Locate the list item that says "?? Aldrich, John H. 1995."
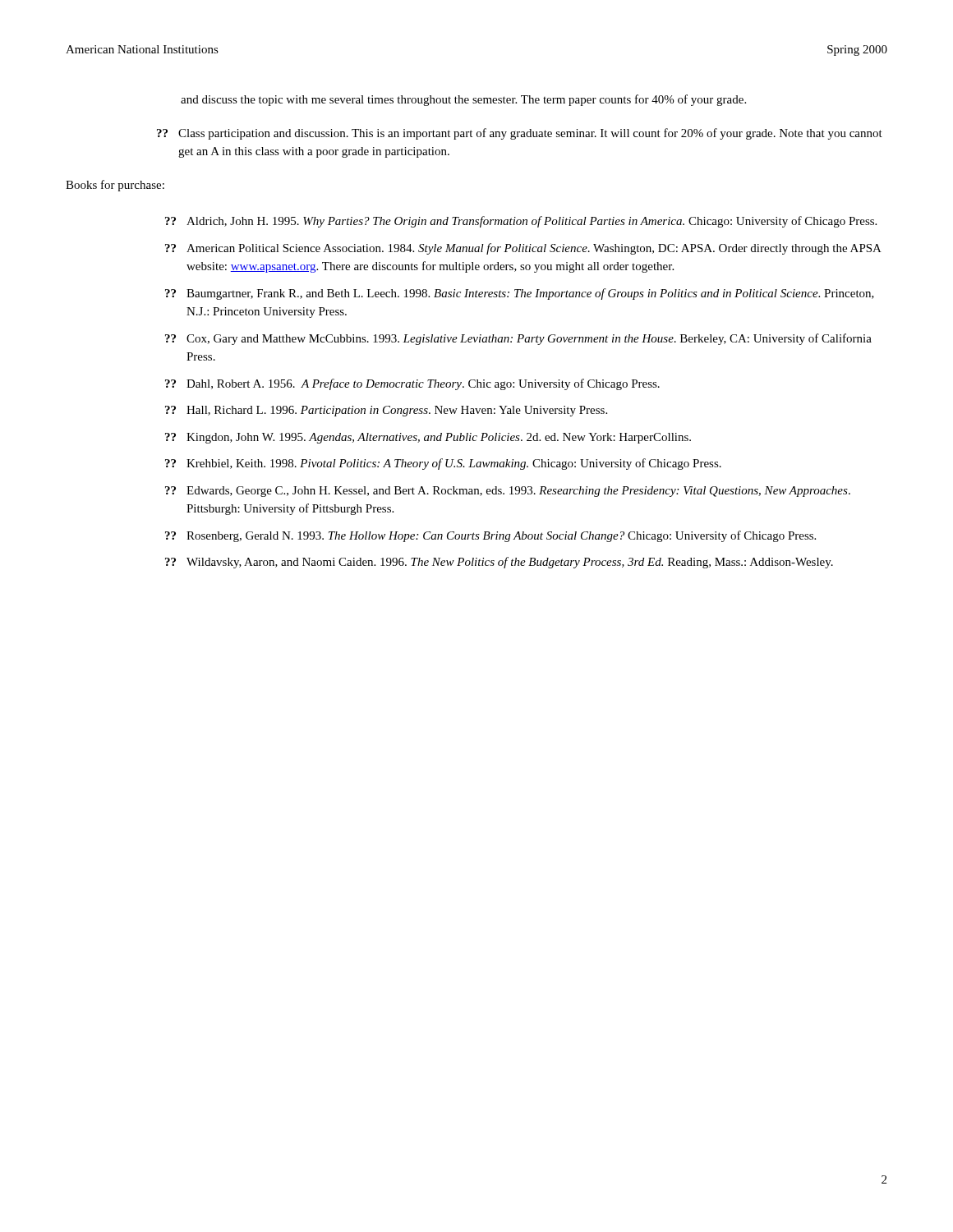The height and width of the screenshot is (1232, 953). tap(509, 221)
